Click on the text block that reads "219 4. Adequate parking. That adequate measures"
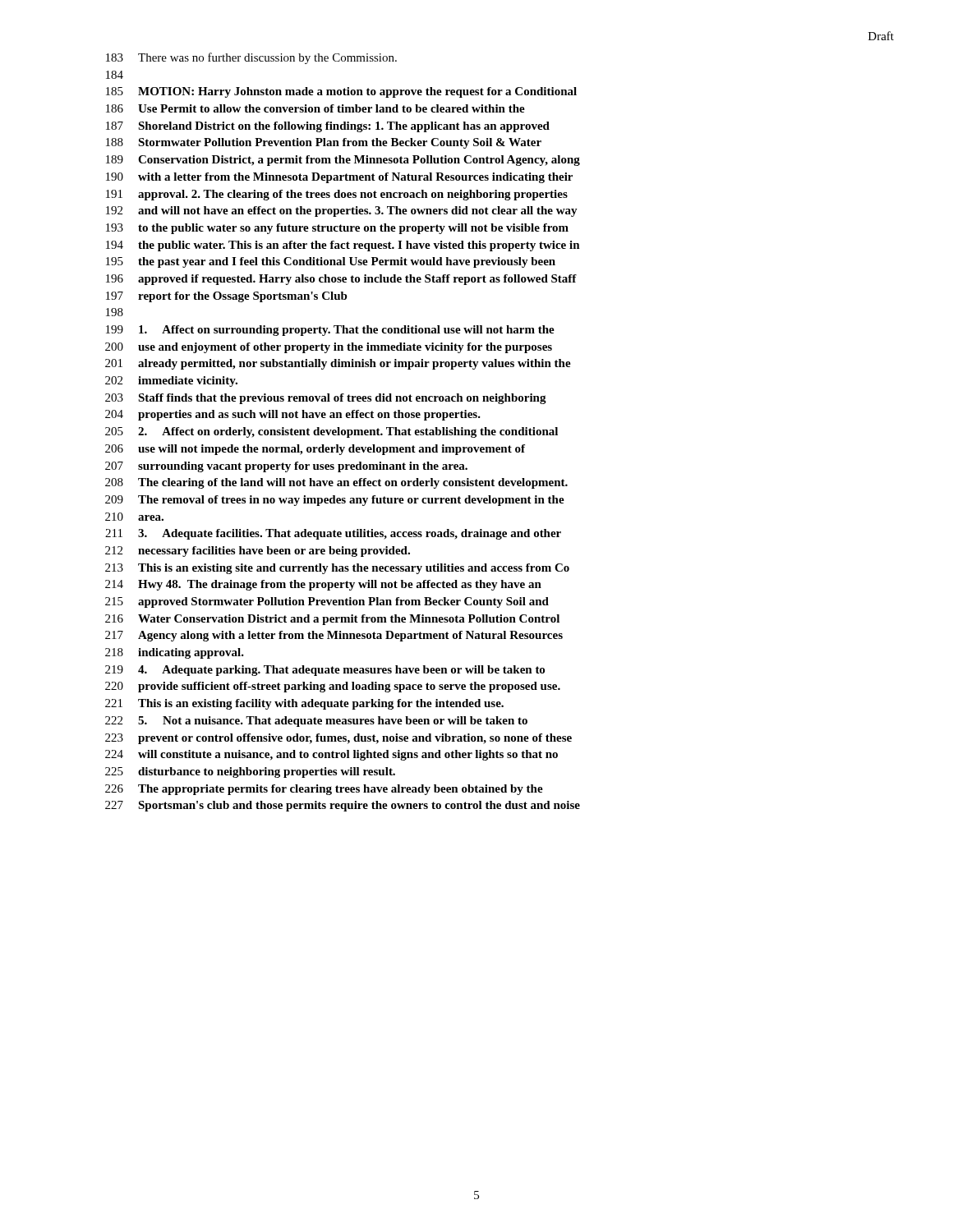This screenshot has width=953, height=1232. [488, 669]
